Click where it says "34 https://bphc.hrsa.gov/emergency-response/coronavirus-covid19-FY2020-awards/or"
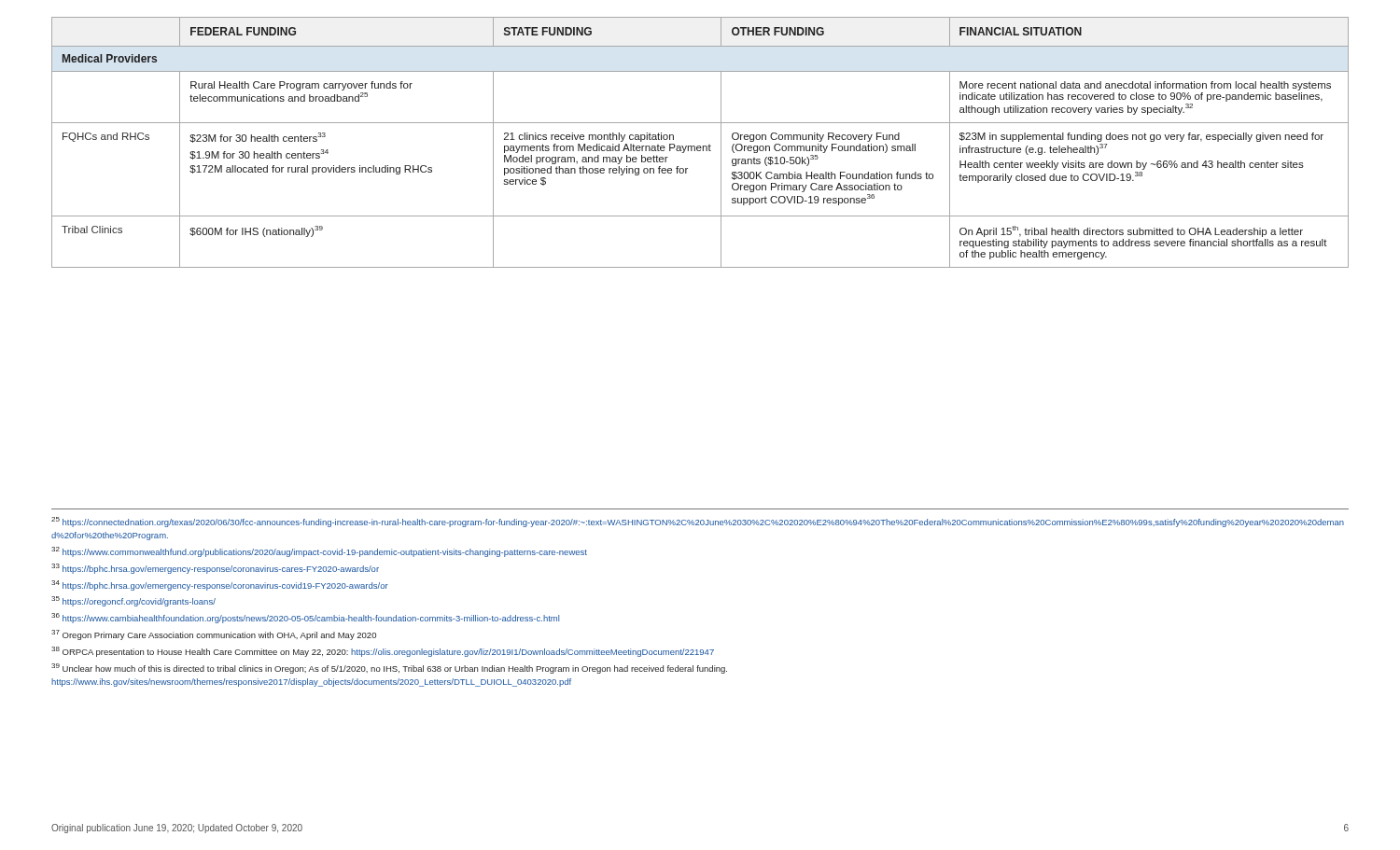 (220, 584)
